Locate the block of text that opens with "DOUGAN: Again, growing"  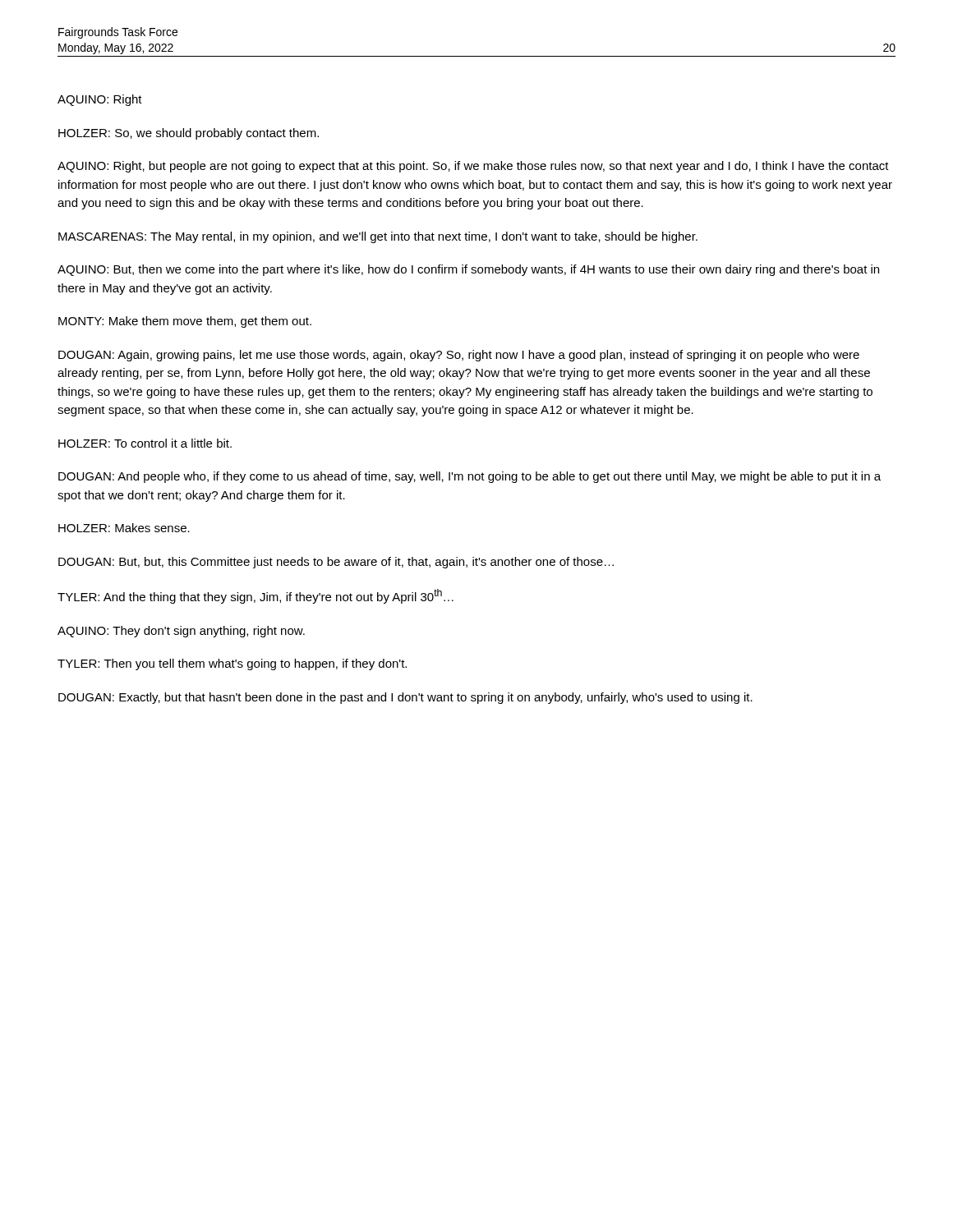click(x=465, y=382)
